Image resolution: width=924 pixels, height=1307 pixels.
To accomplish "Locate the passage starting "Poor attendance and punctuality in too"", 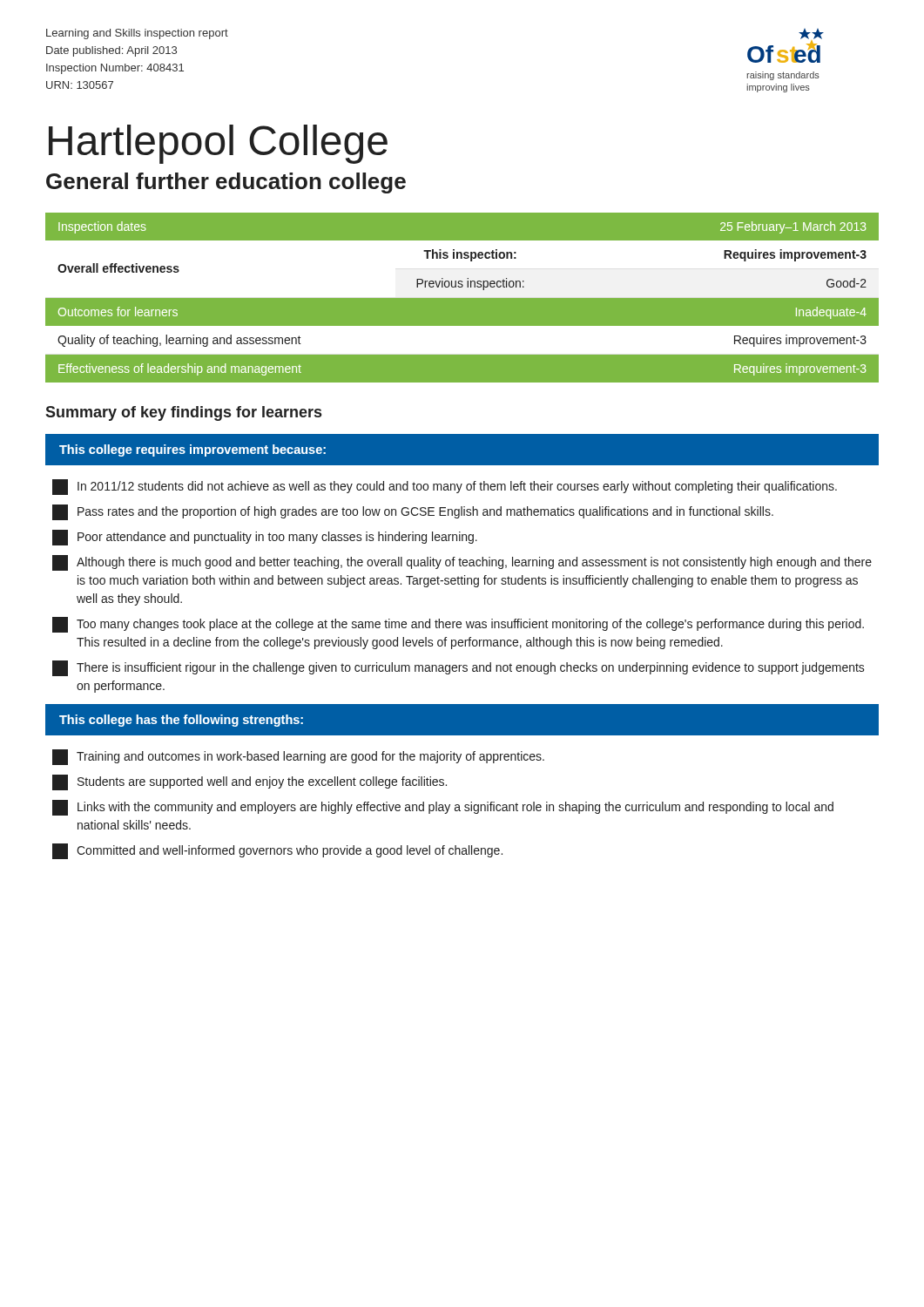I will pyautogui.click(x=466, y=537).
